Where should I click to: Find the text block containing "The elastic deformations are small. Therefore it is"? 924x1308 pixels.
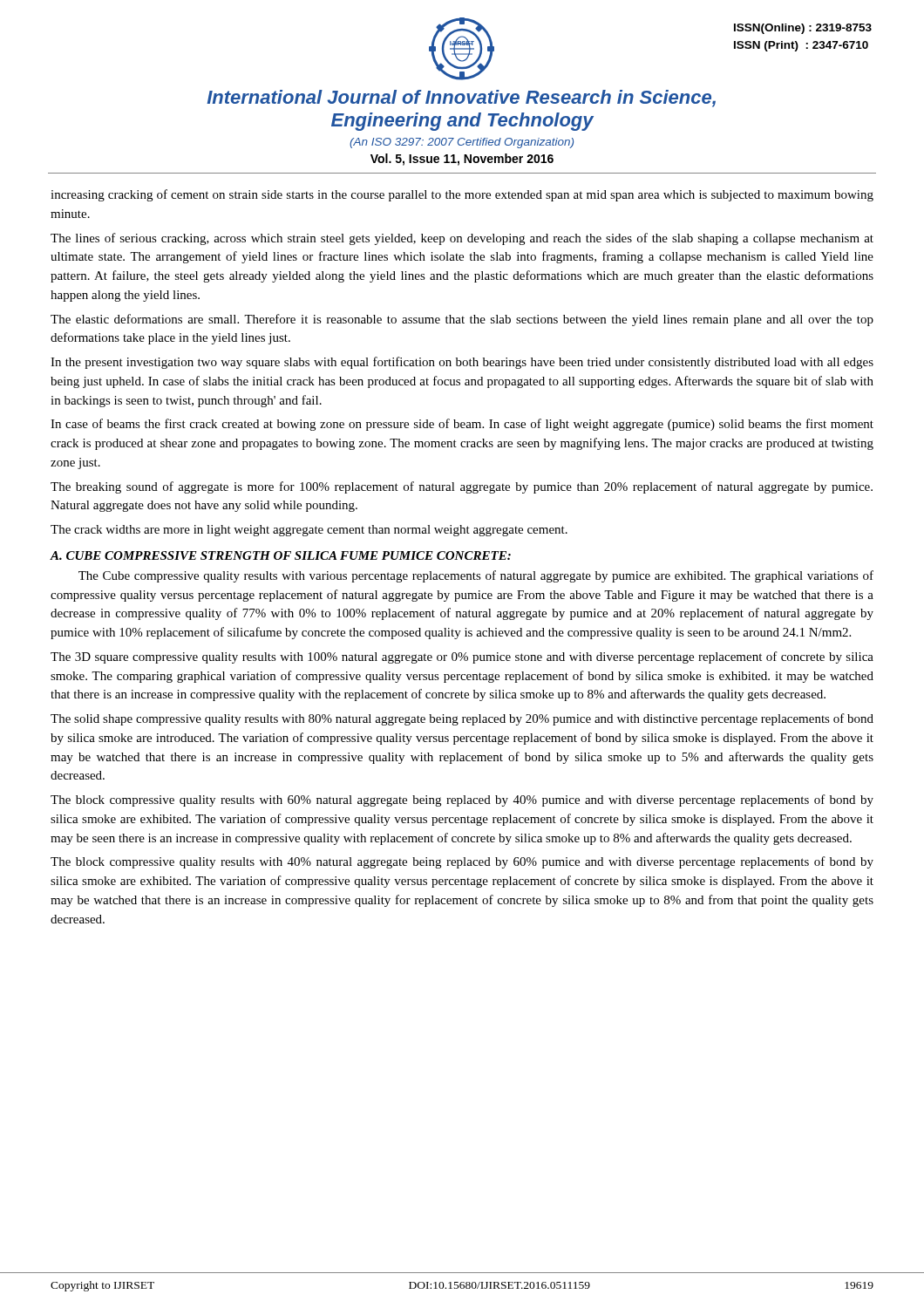(462, 329)
